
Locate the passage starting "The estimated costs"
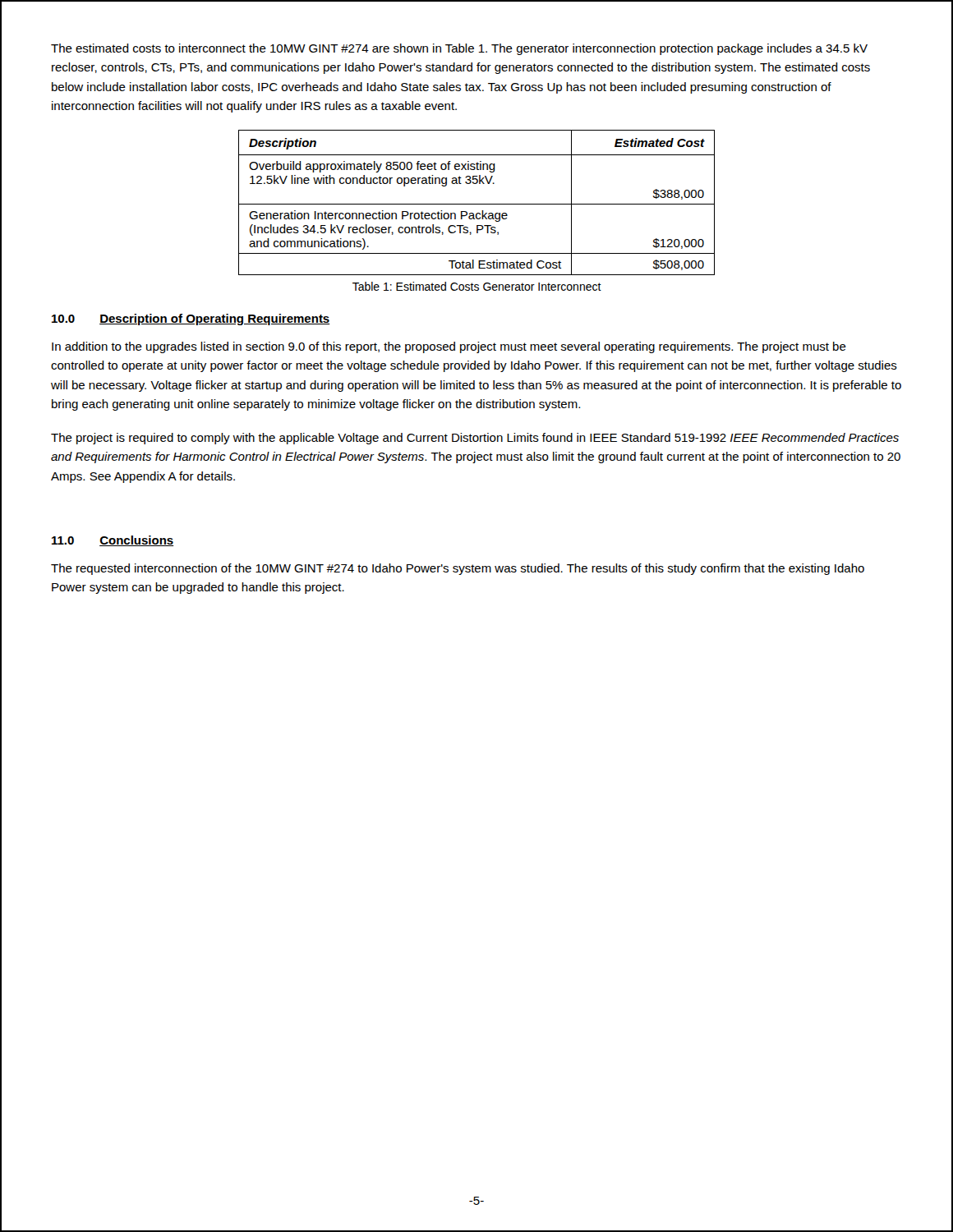461,77
